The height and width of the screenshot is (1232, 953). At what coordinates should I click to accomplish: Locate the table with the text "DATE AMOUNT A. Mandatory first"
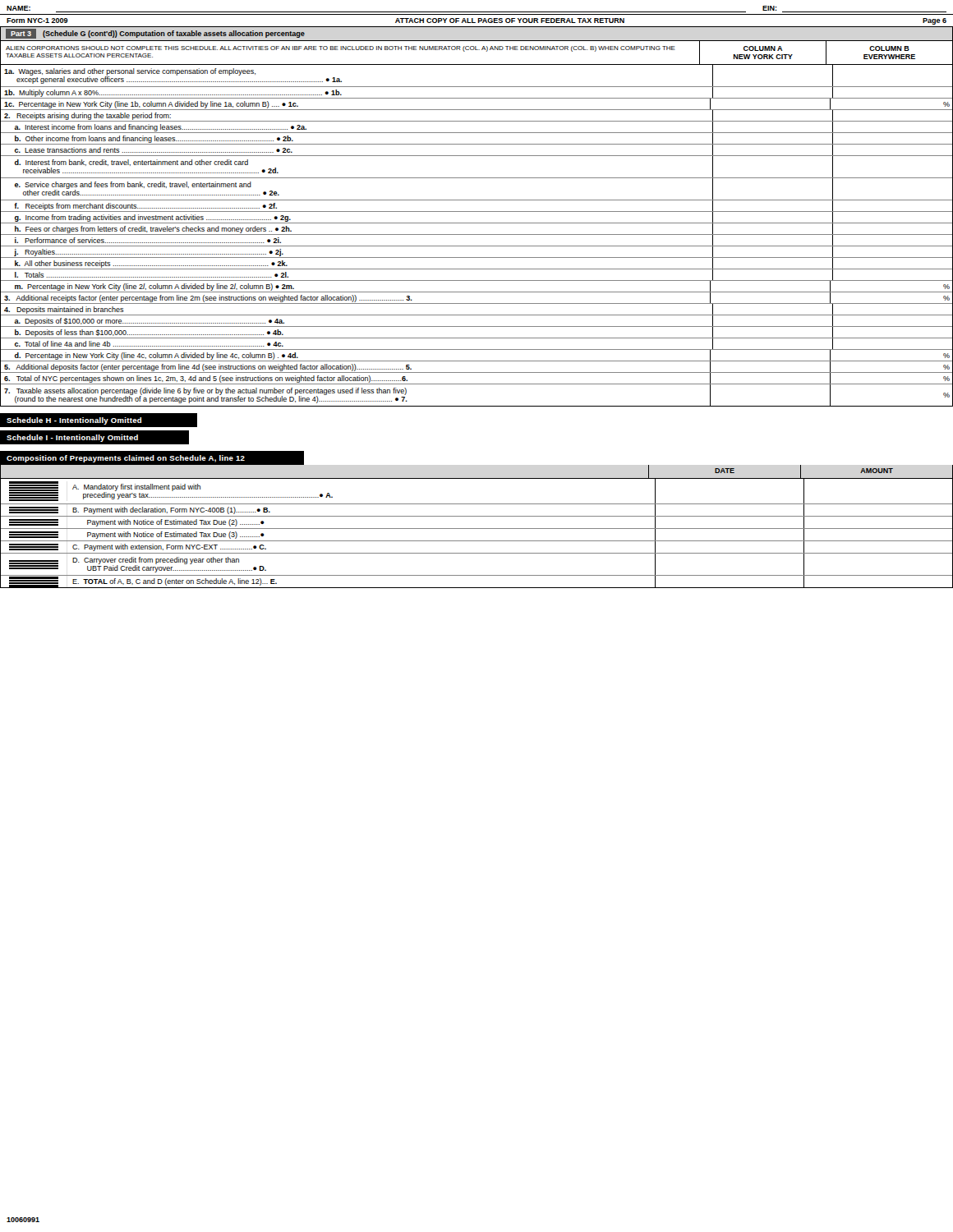pos(476,526)
